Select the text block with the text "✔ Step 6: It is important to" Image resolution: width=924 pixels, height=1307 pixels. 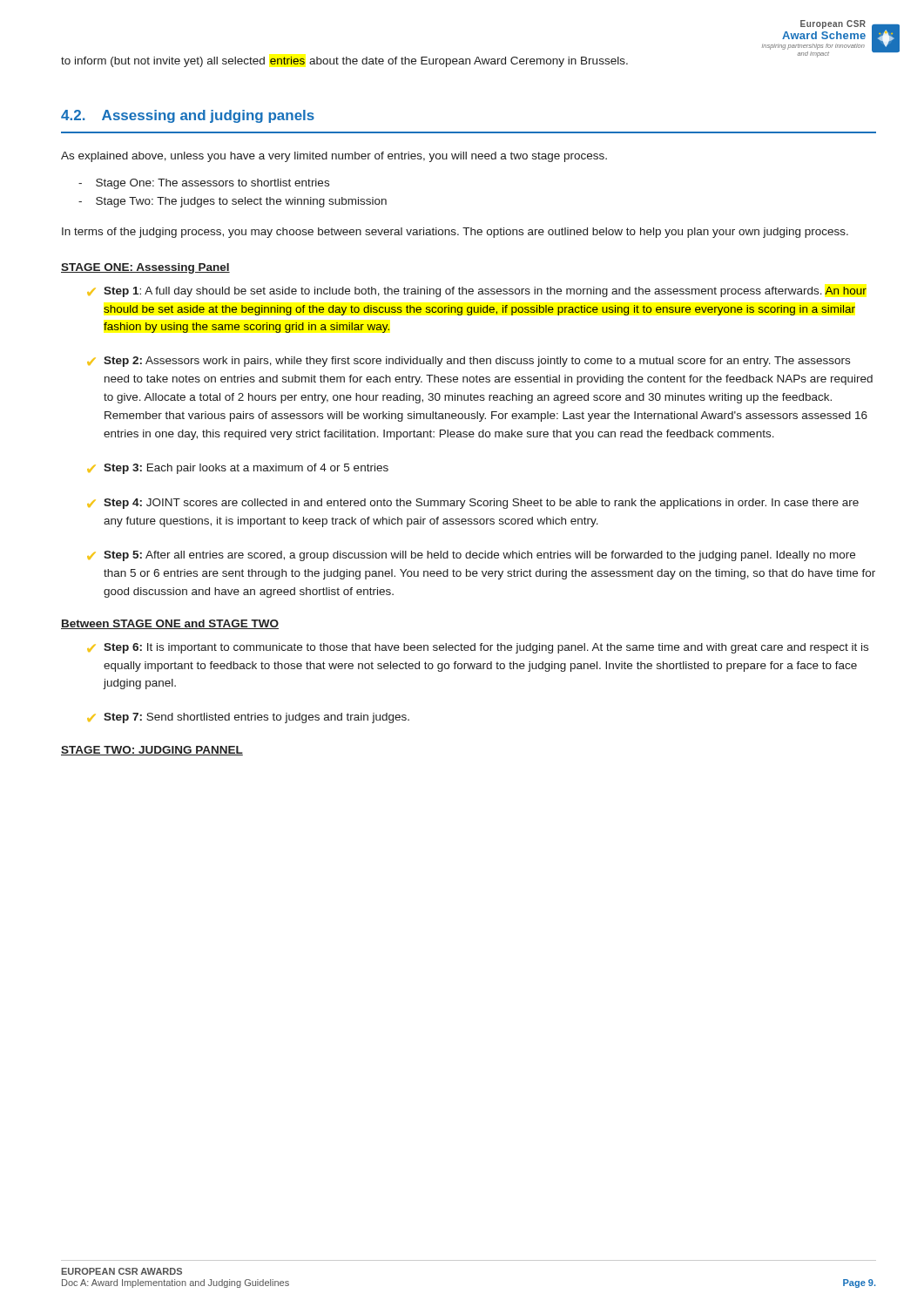point(481,666)
